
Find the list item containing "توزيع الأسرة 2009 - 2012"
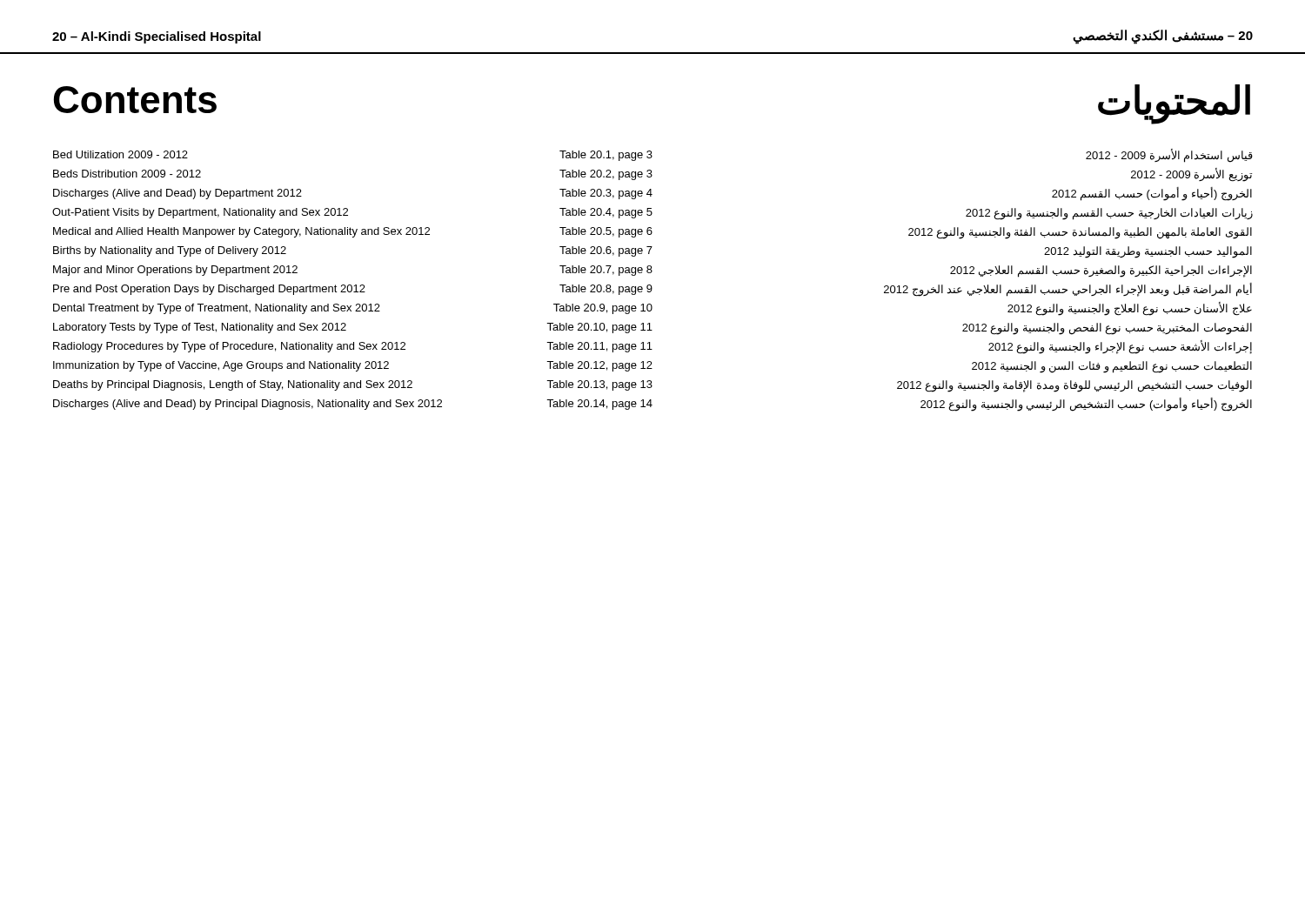(x=1192, y=174)
